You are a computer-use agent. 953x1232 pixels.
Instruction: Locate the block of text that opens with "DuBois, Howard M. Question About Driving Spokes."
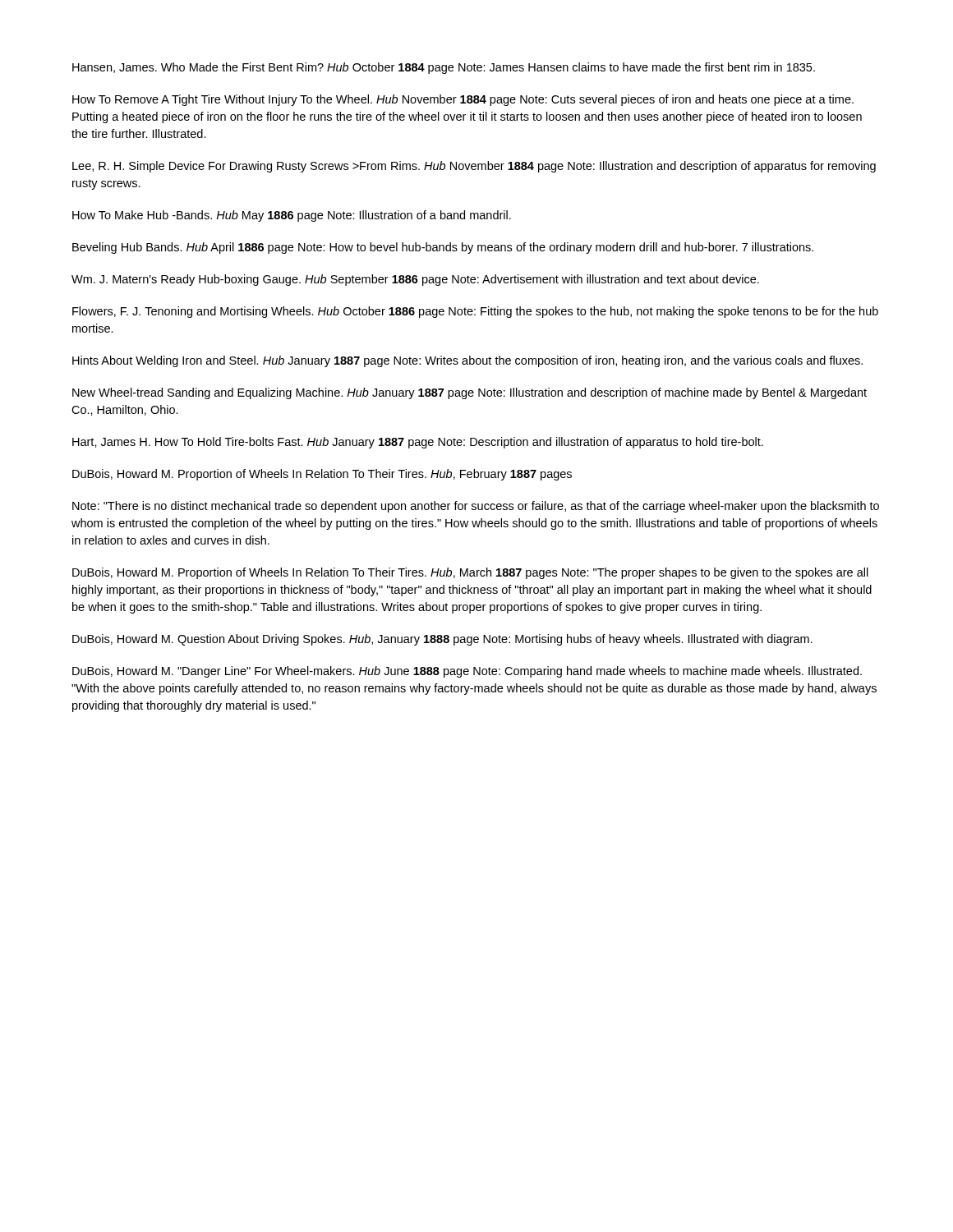coord(442,639)
